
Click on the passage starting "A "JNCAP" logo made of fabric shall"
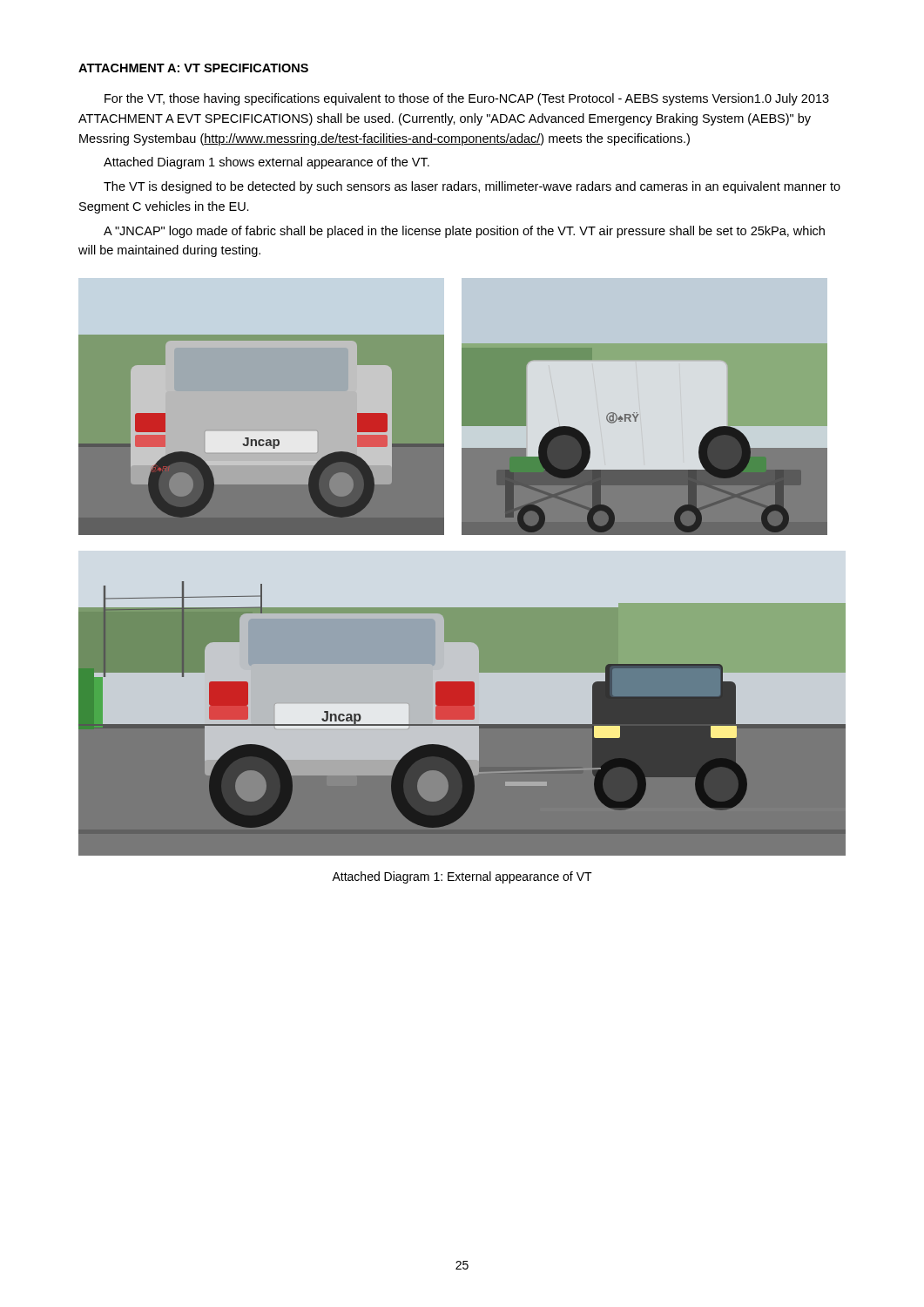tap(452, 240)
